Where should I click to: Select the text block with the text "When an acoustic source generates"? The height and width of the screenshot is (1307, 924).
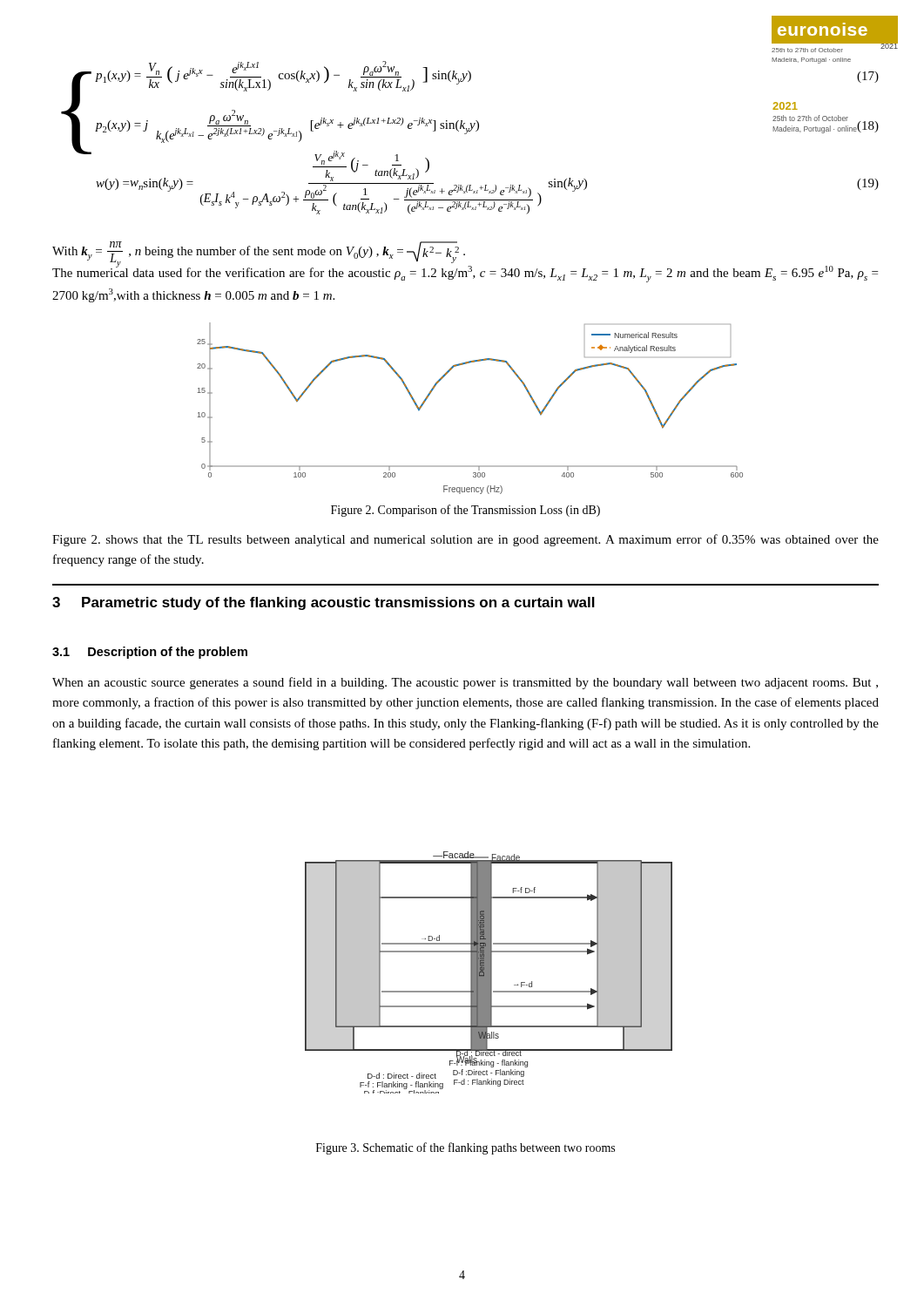[x=466, y=713]
